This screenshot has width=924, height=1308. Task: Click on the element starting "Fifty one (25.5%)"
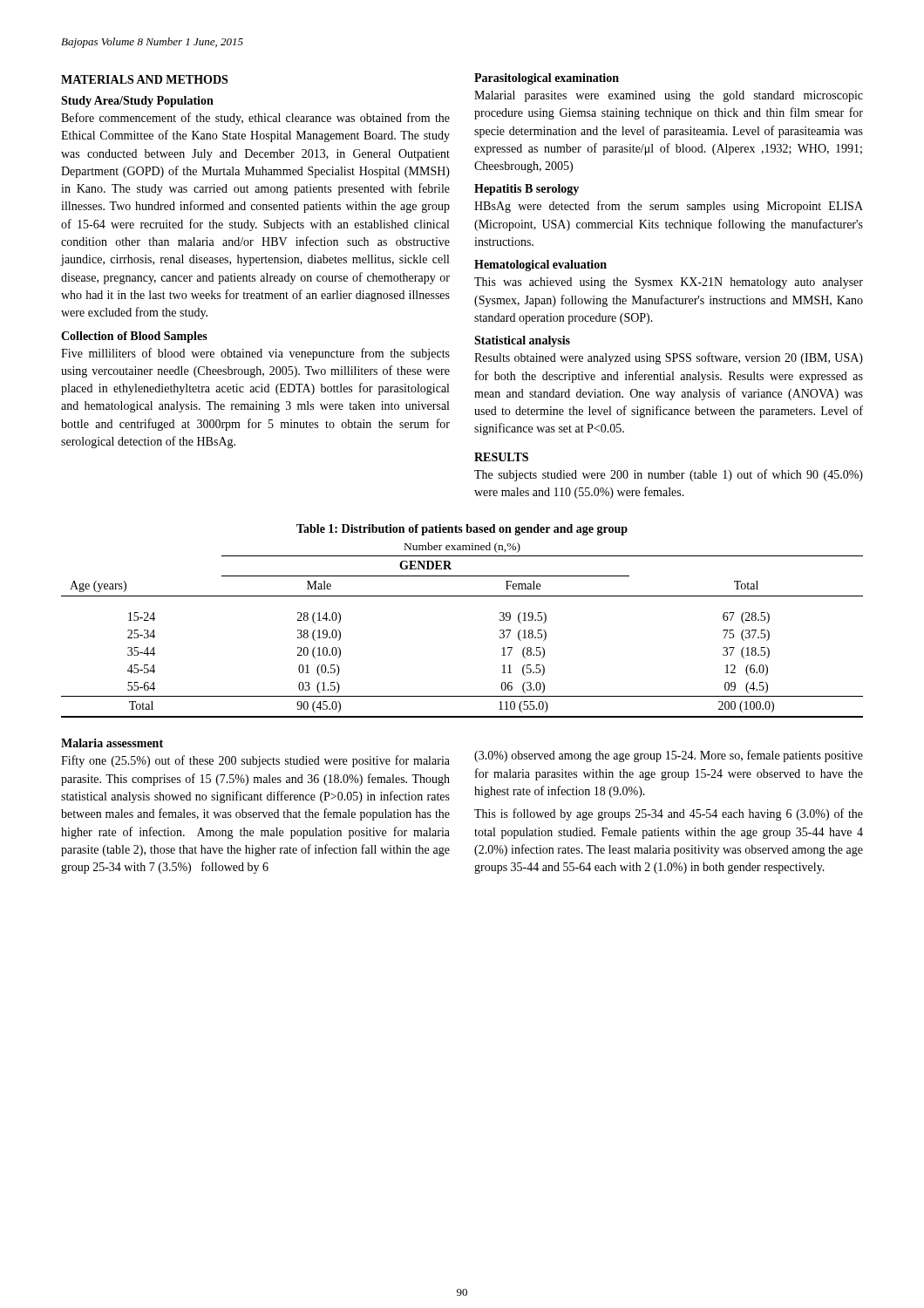[255, 815]
